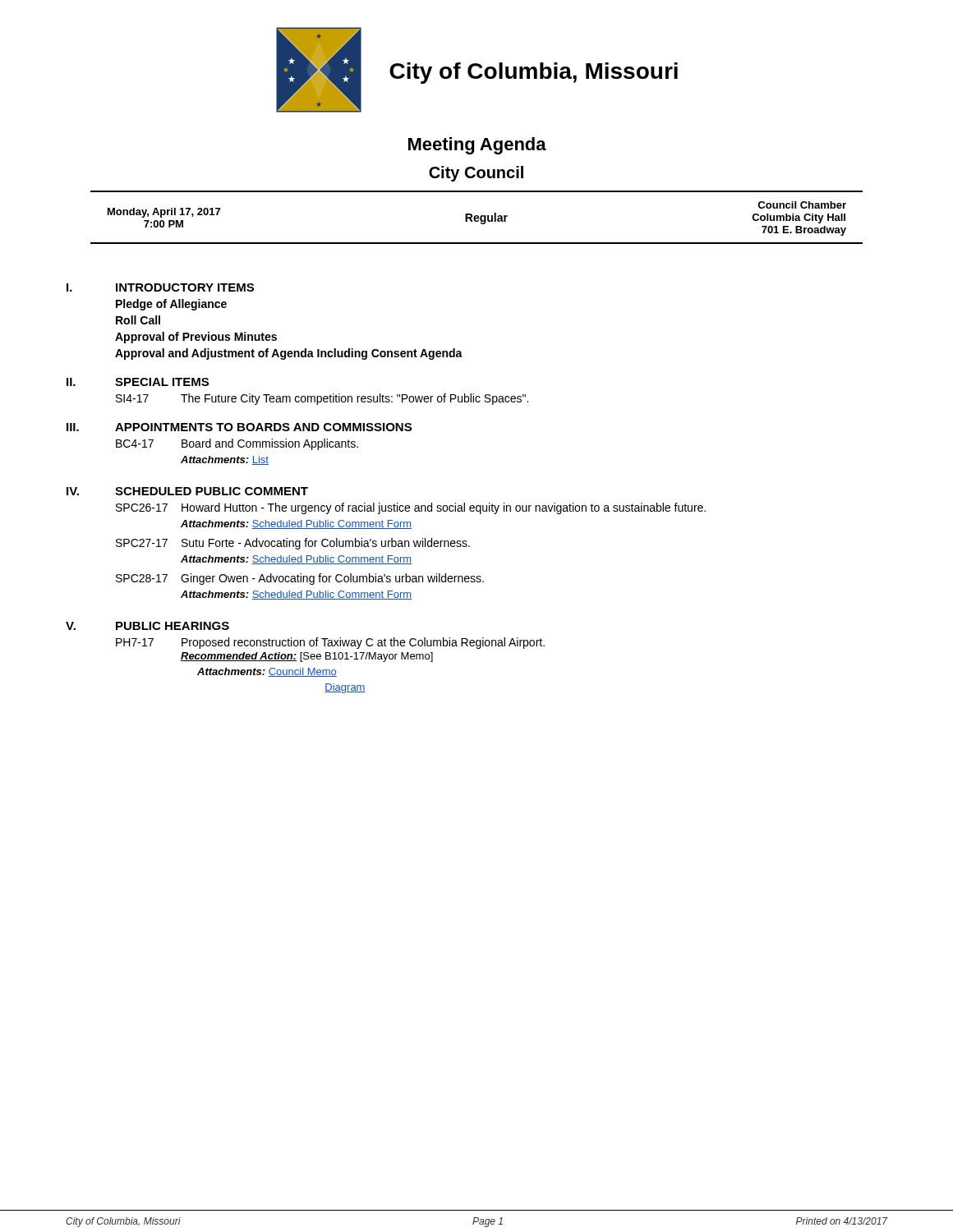953x1232 pixels.
Task: Select the list item that reads "Roll Call"
Action: 138,320
